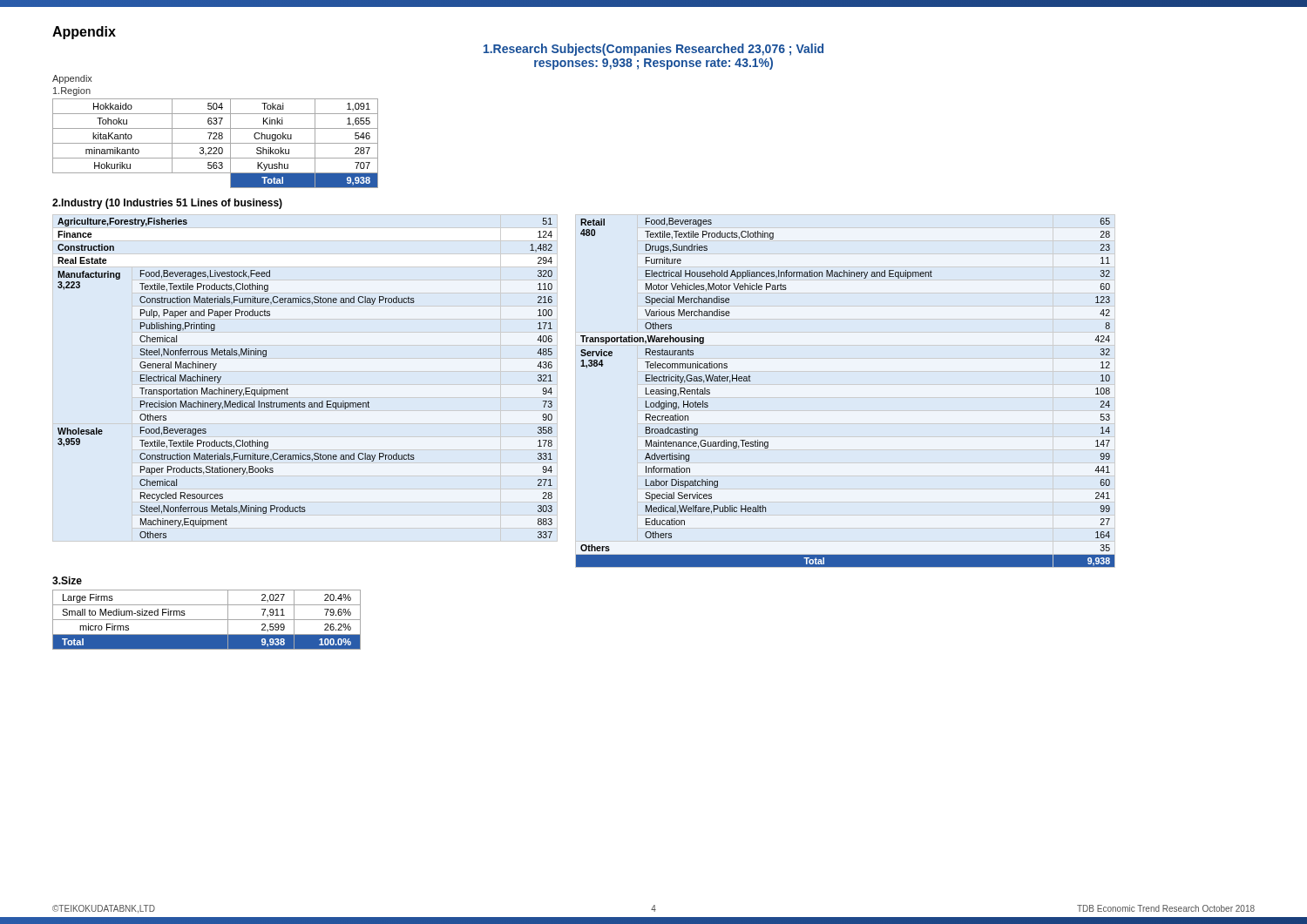The image size is (1307, 924).
Task: Find the table that mentions "Electrical Machinery"
Action: click(305, 378)
